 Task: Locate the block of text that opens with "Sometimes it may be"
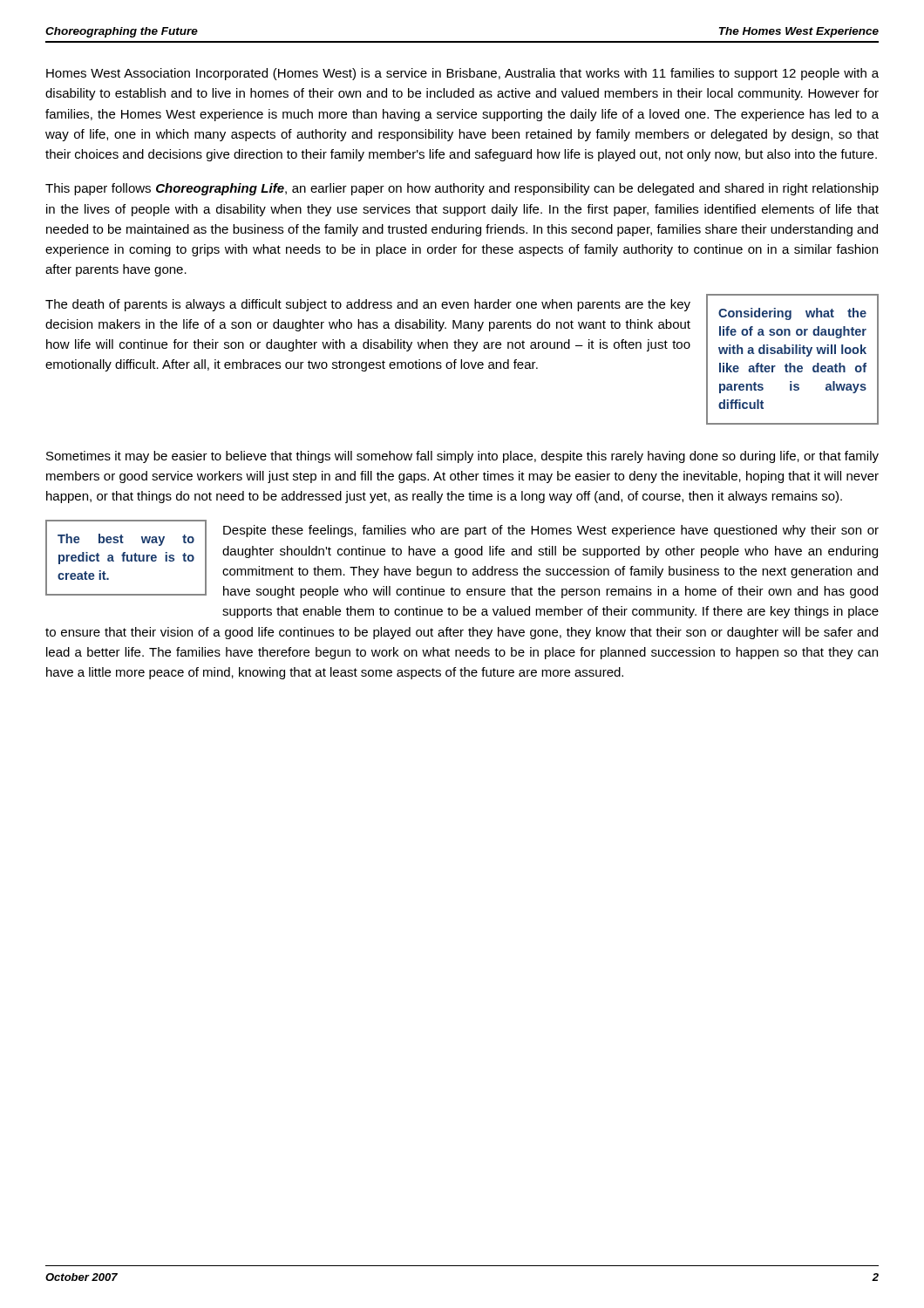point(462,476)
